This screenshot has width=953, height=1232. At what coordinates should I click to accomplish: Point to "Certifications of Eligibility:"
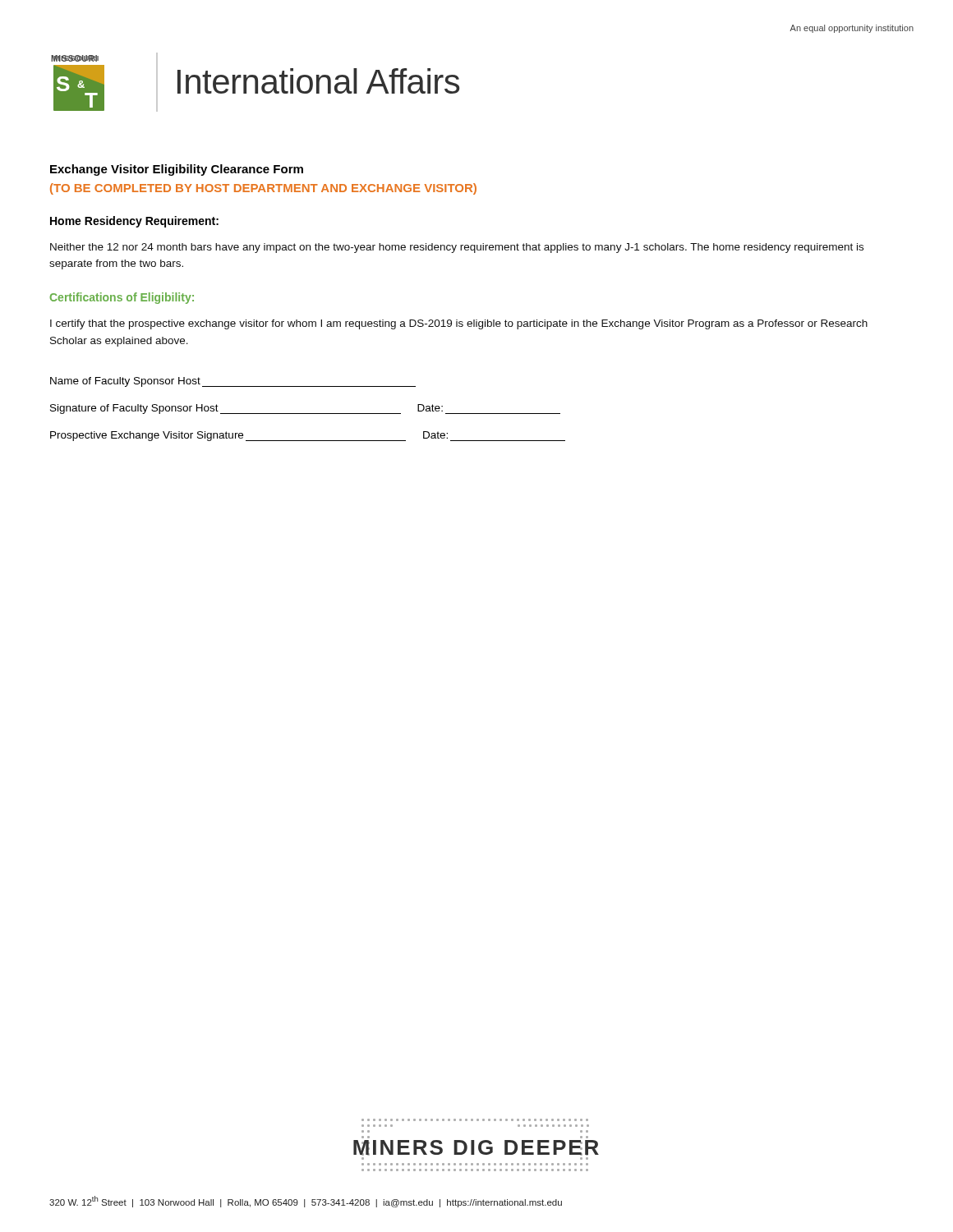122,298
